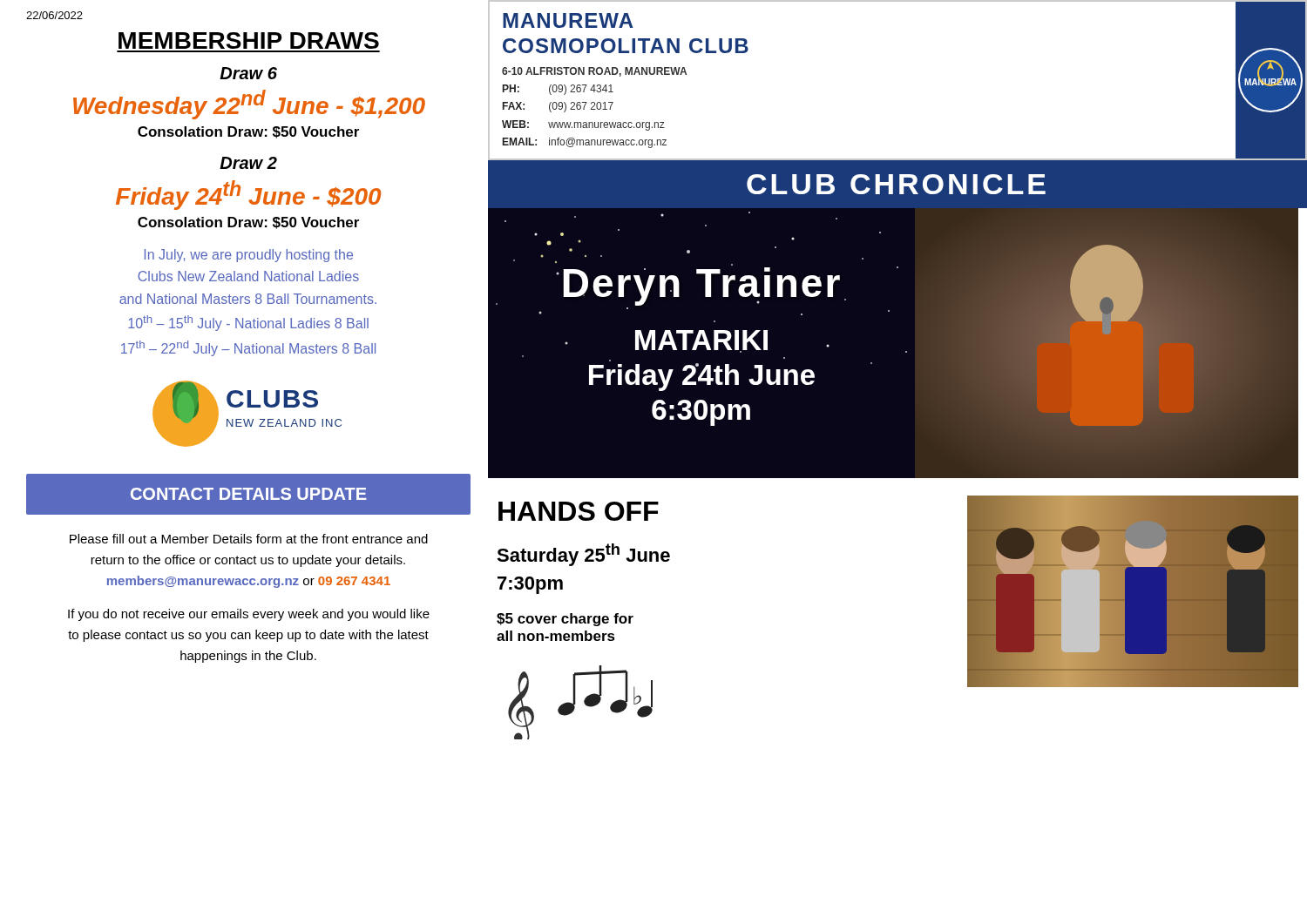The height and width of the screenshot is (924, 1307).
Task: Click the passage that begins "Draw 6 Wednesday 22nd June"
Action: (x=248, y=102)
